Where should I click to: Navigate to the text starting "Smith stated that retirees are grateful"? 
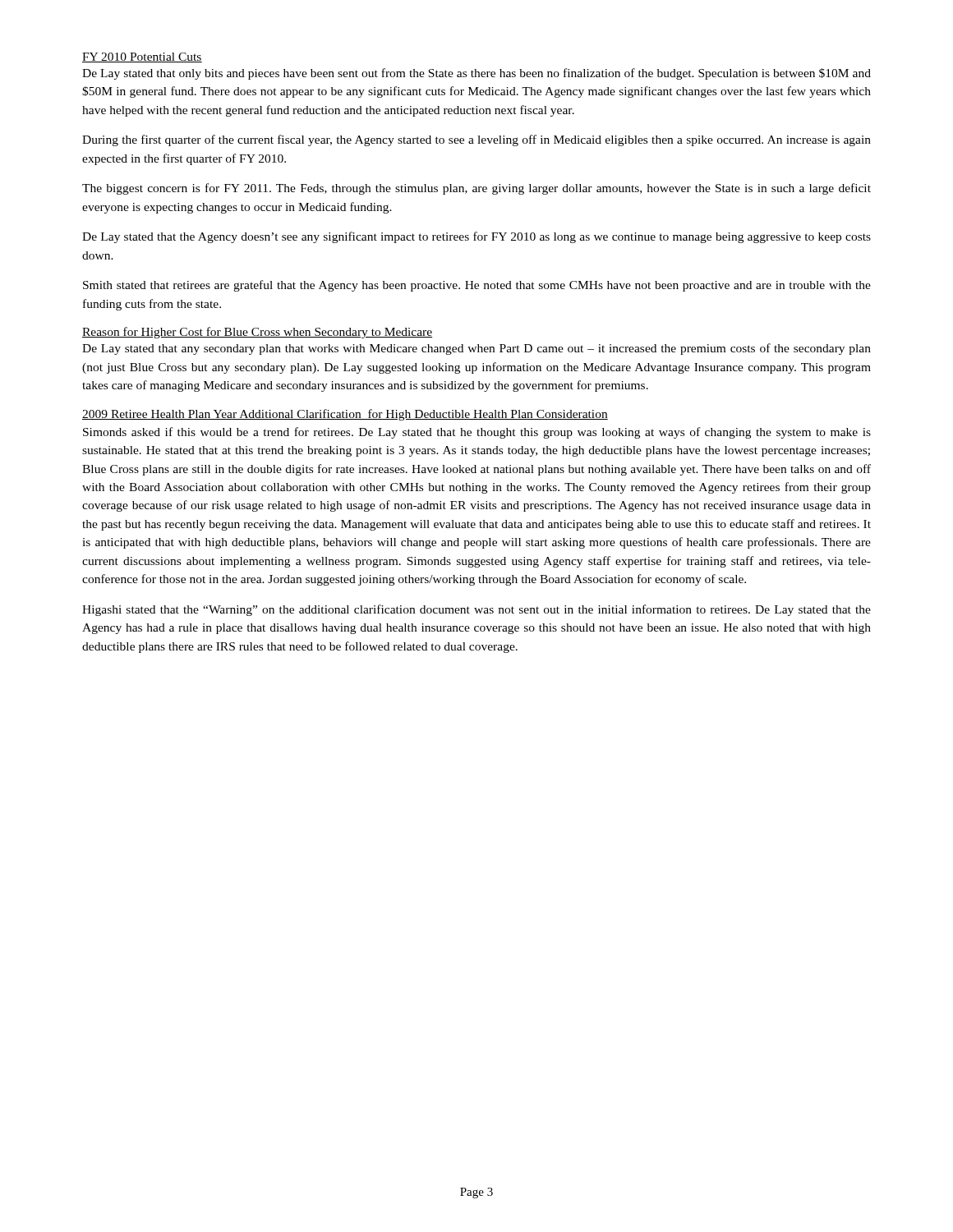pos(476,294)
